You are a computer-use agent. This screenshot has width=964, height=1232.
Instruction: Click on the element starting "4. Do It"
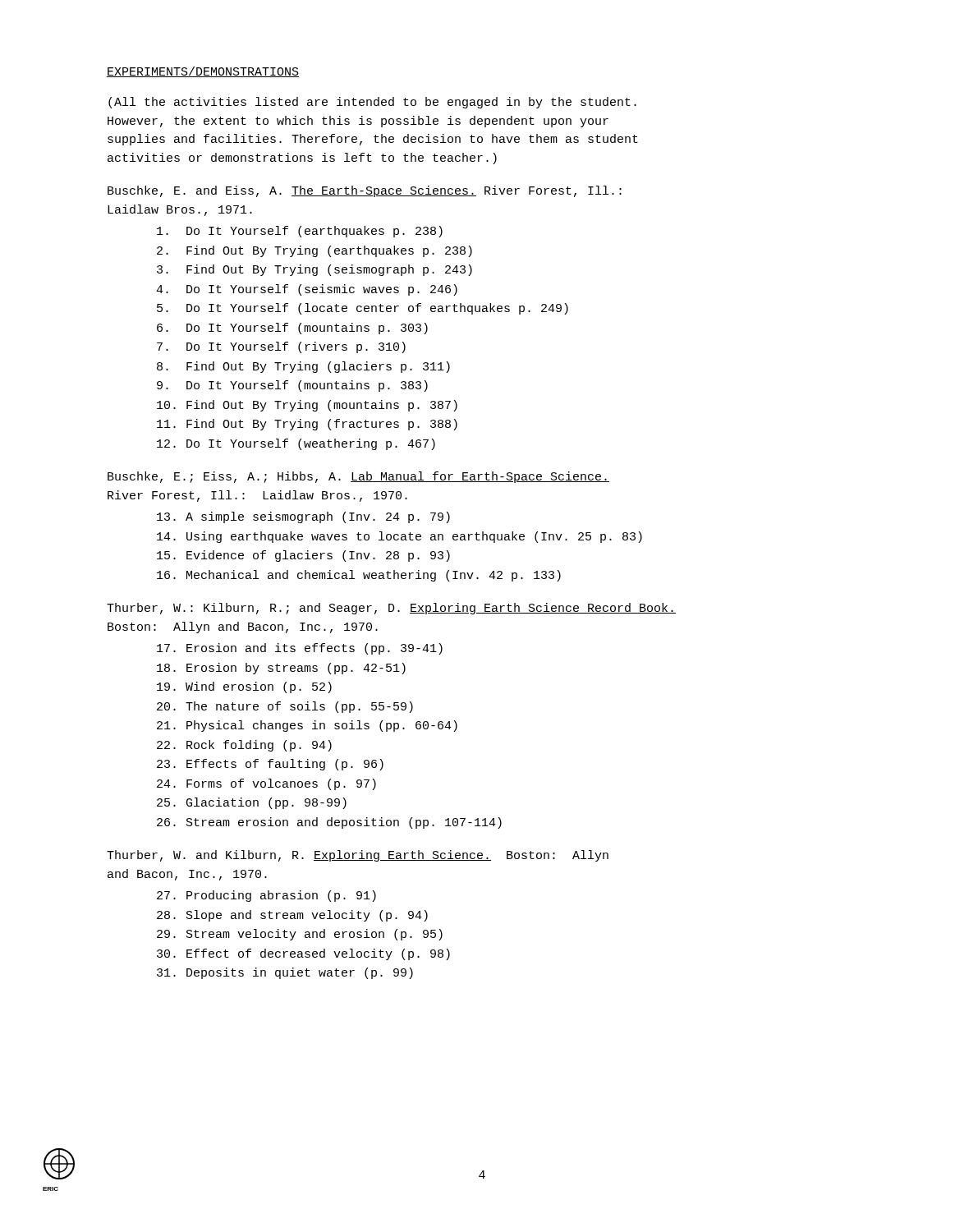[x=308, y=290]
